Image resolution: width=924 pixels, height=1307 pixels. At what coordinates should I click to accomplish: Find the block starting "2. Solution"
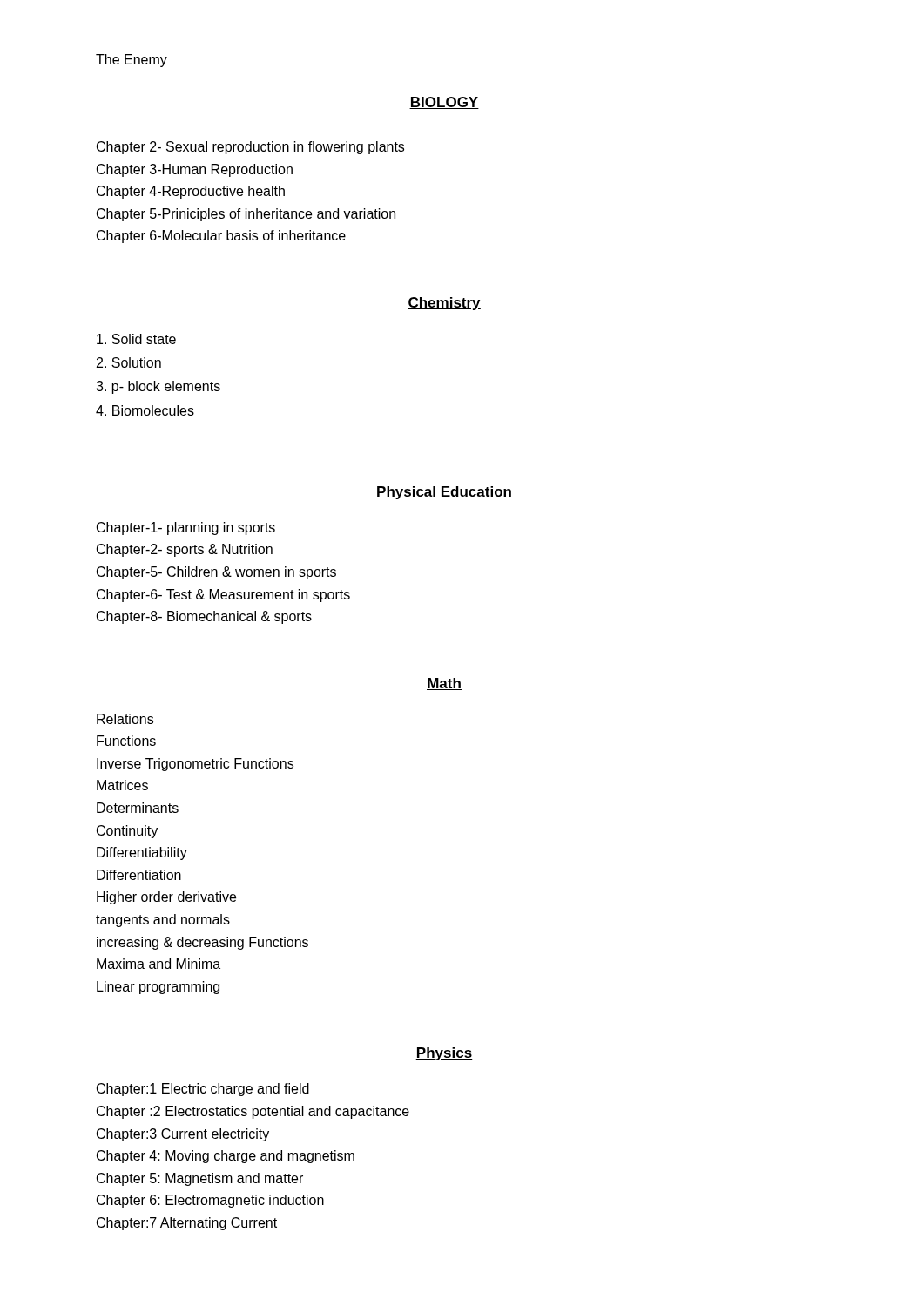[x=129, y=363]
